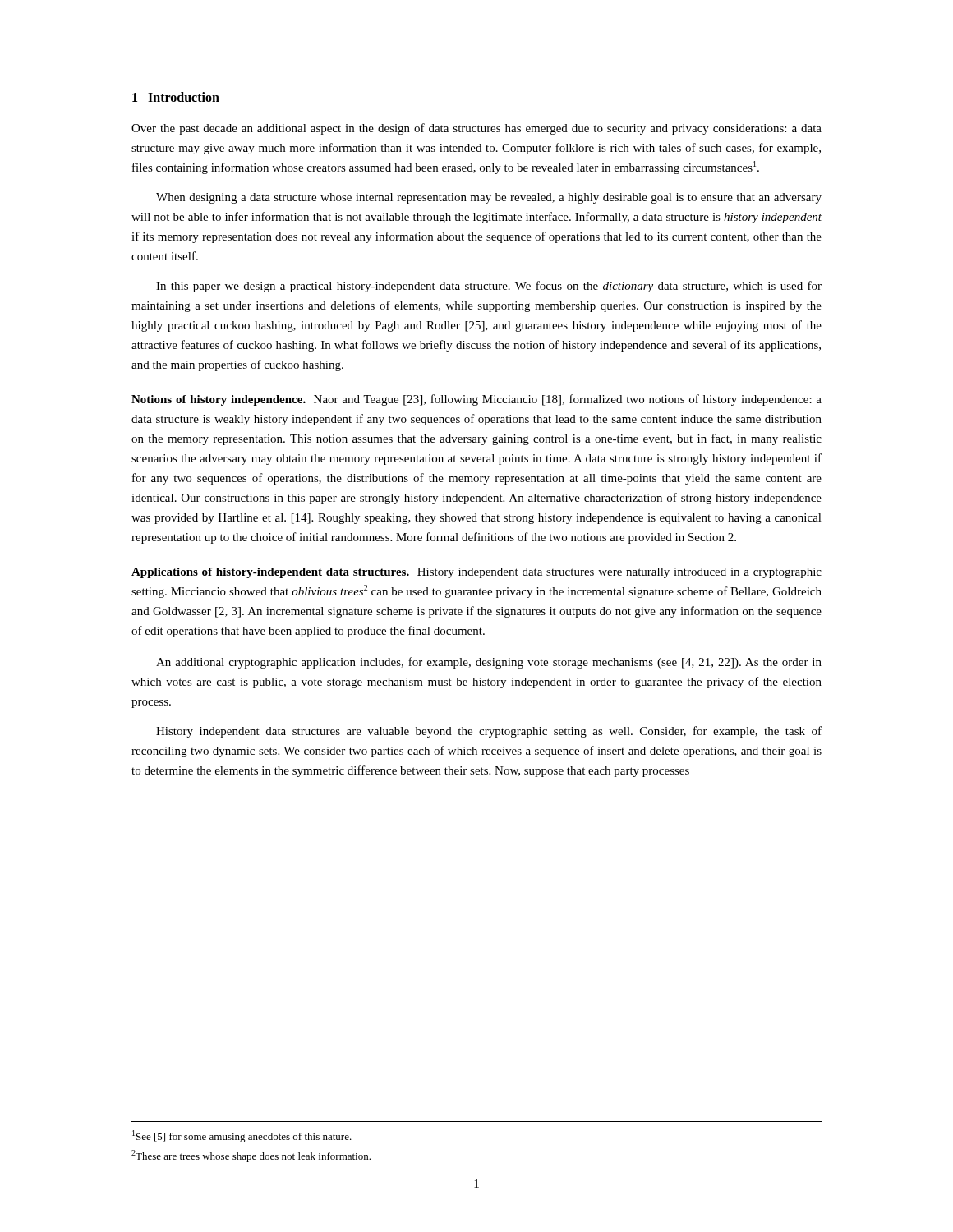953x1232 pixels.
Task: Select the block starting "In this paper we"
Action: click(476, 325)
